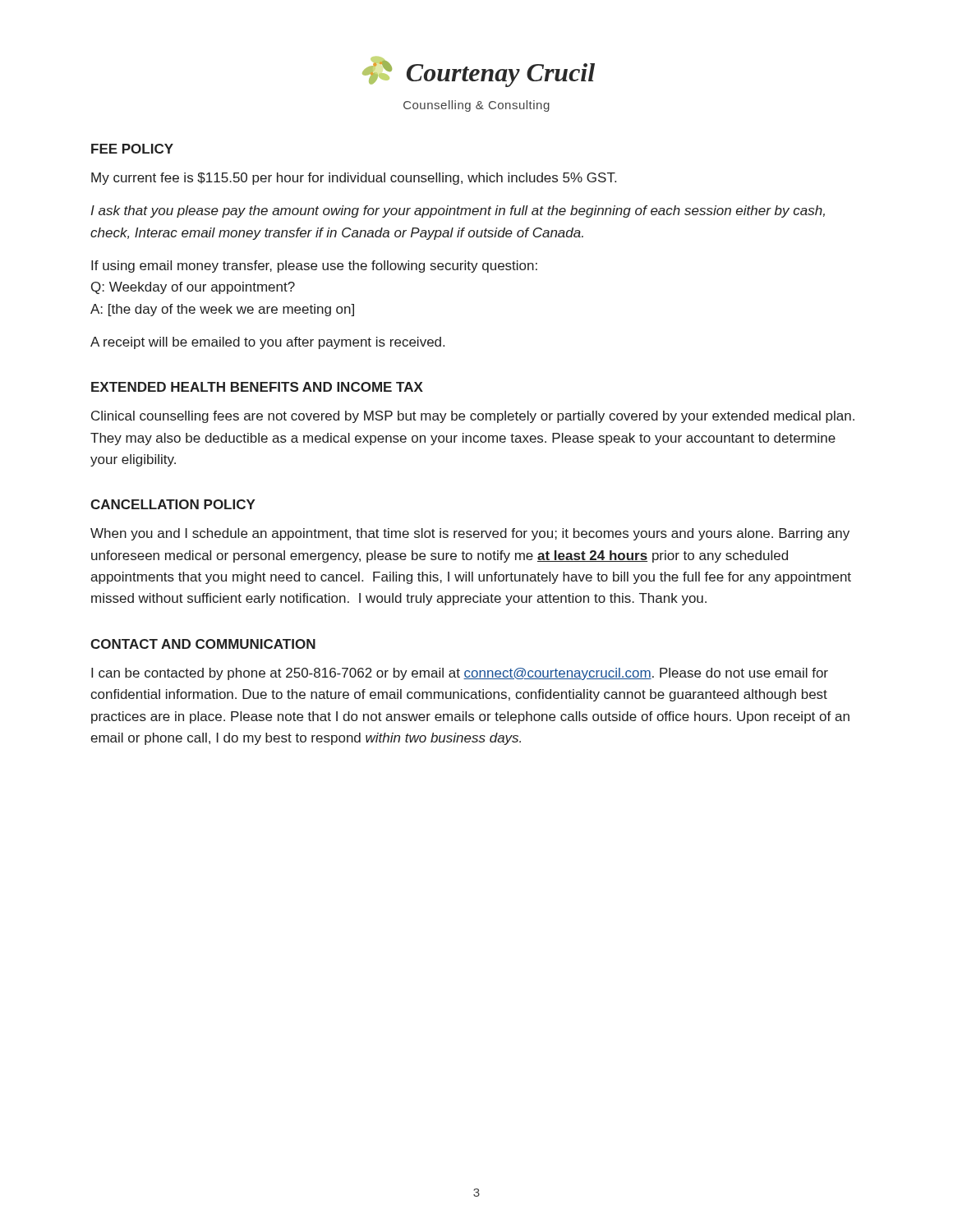This screenshot has height=1232, width=953.
Task: Select the list item containing "Q: Weekday of our appointment?"
Action: point(193,287)
